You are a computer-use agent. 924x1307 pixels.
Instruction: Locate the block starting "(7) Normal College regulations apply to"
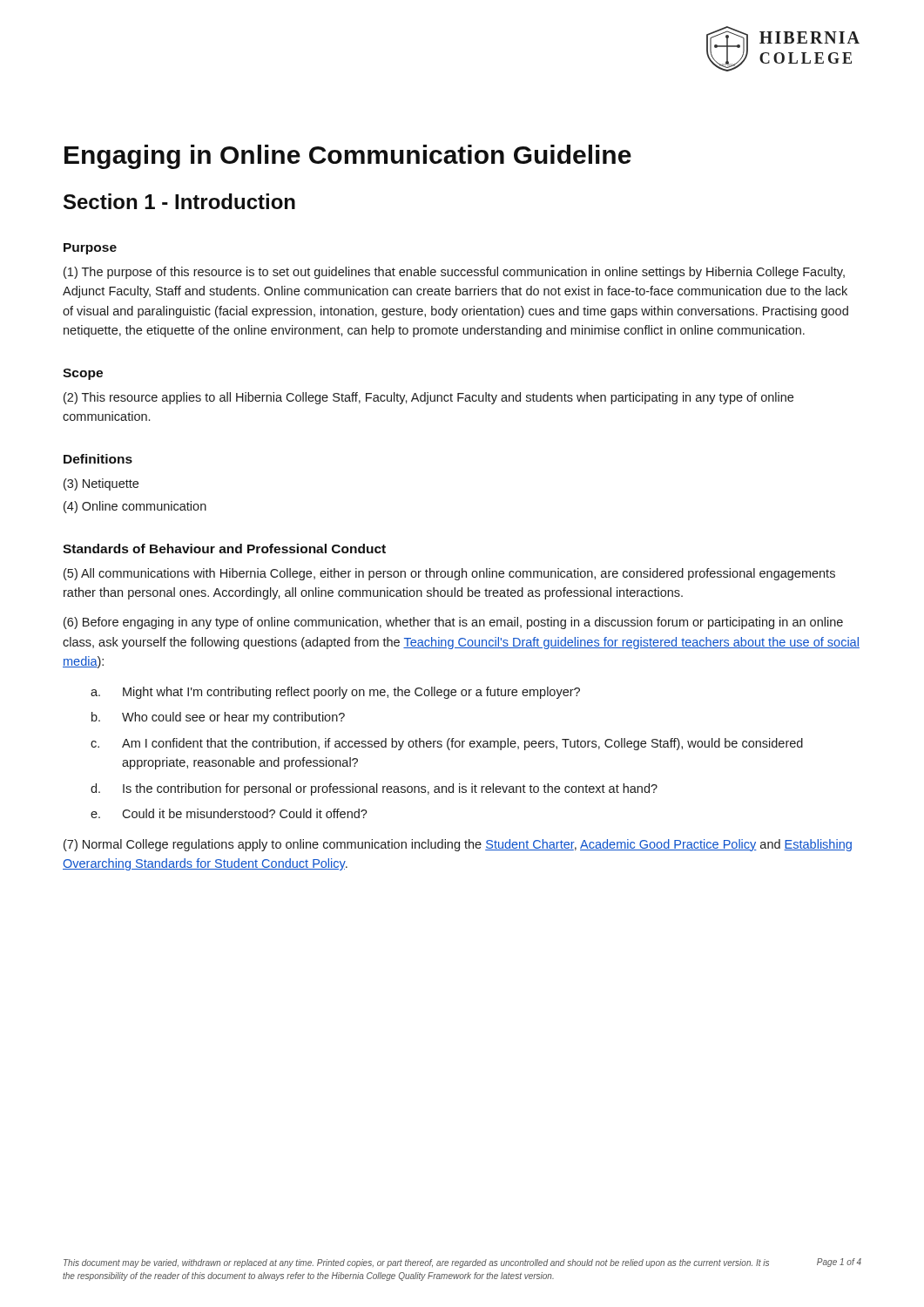(458, 854)
